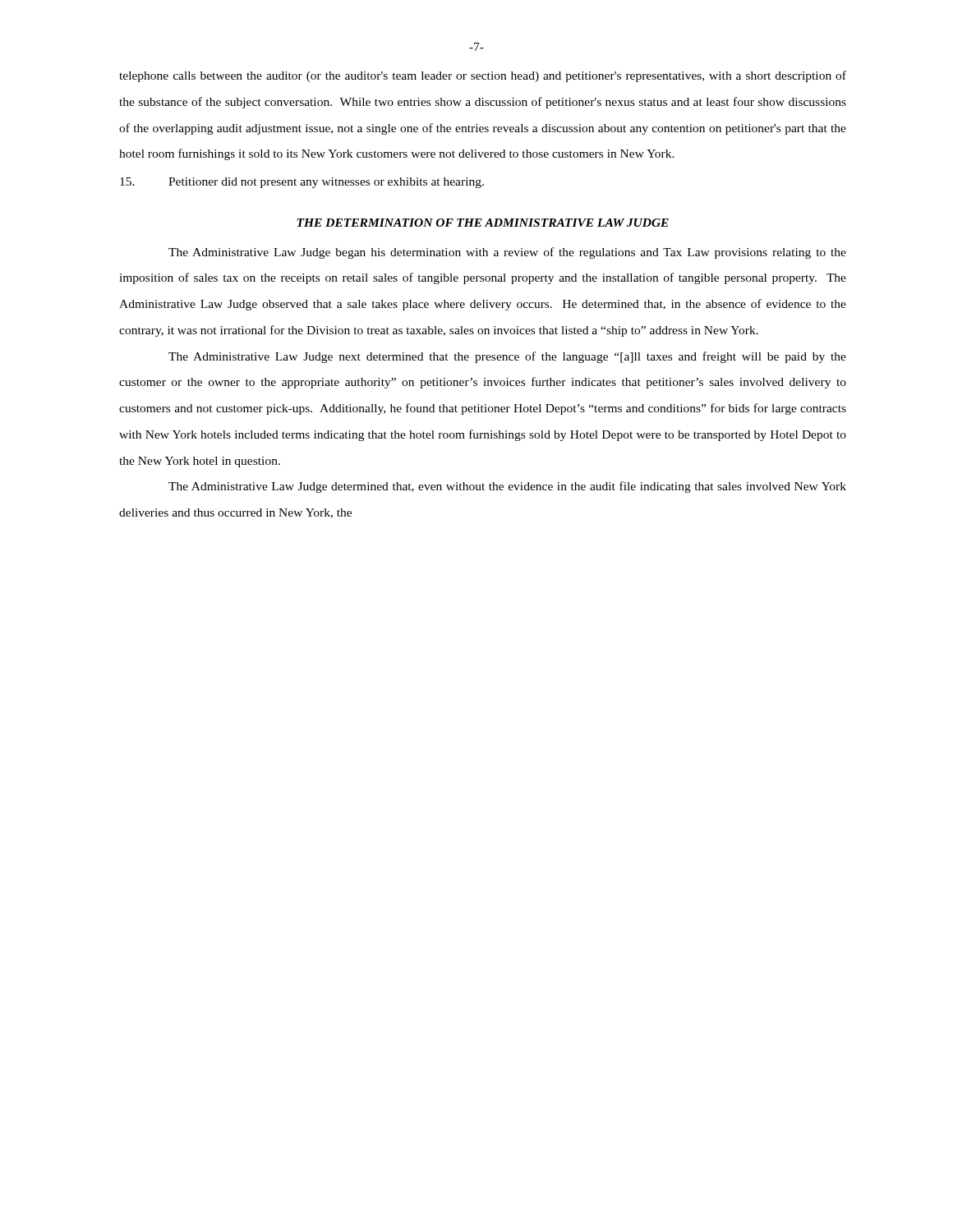Locate the text "THE DETERMINATION OF THE ADMINISTRATIVE LAW JUDGE"
Screen dimensions: 1232x953
(483, 222)
